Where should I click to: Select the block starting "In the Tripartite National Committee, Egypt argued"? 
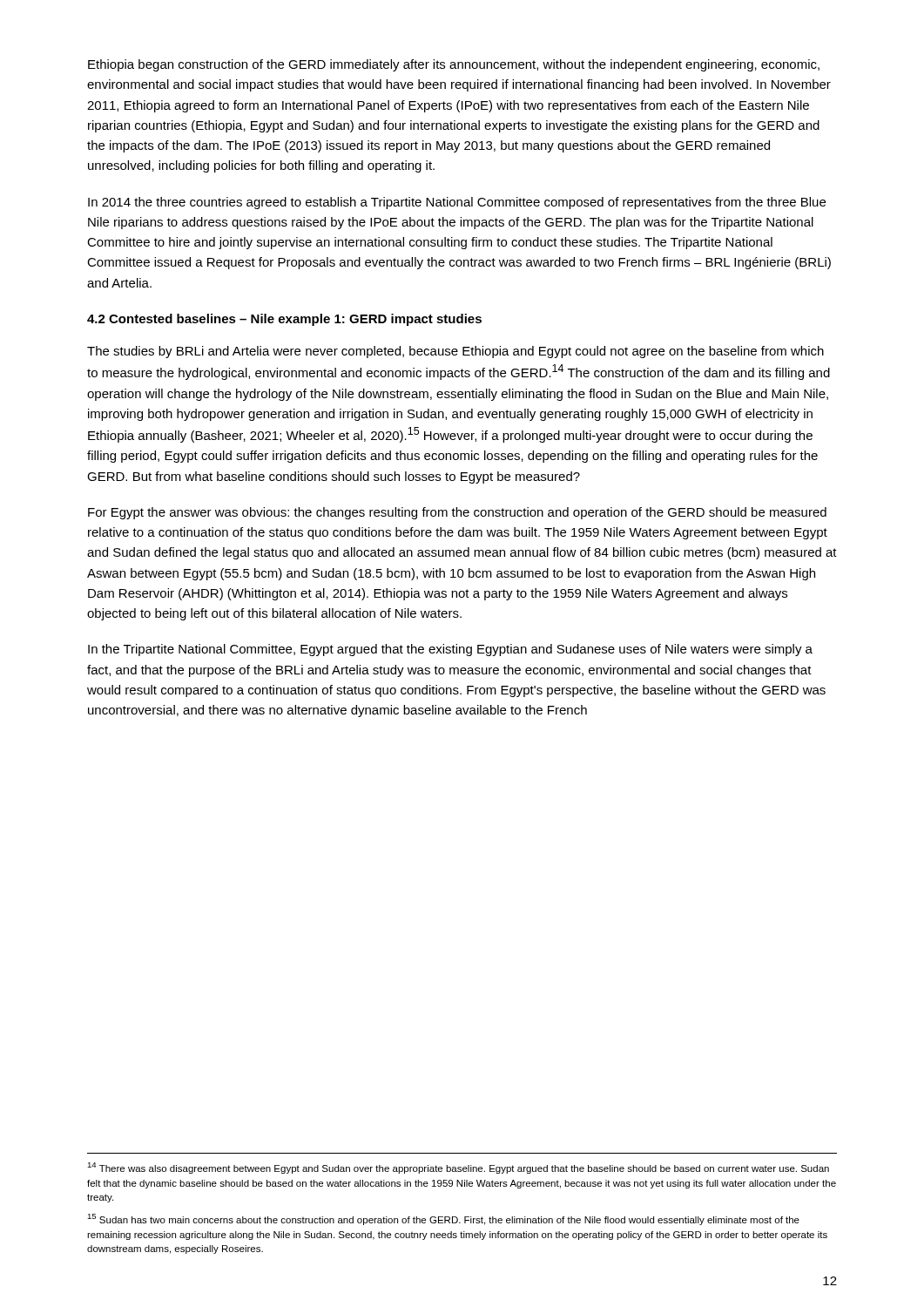pyautogui.click(x=457, y=679)
